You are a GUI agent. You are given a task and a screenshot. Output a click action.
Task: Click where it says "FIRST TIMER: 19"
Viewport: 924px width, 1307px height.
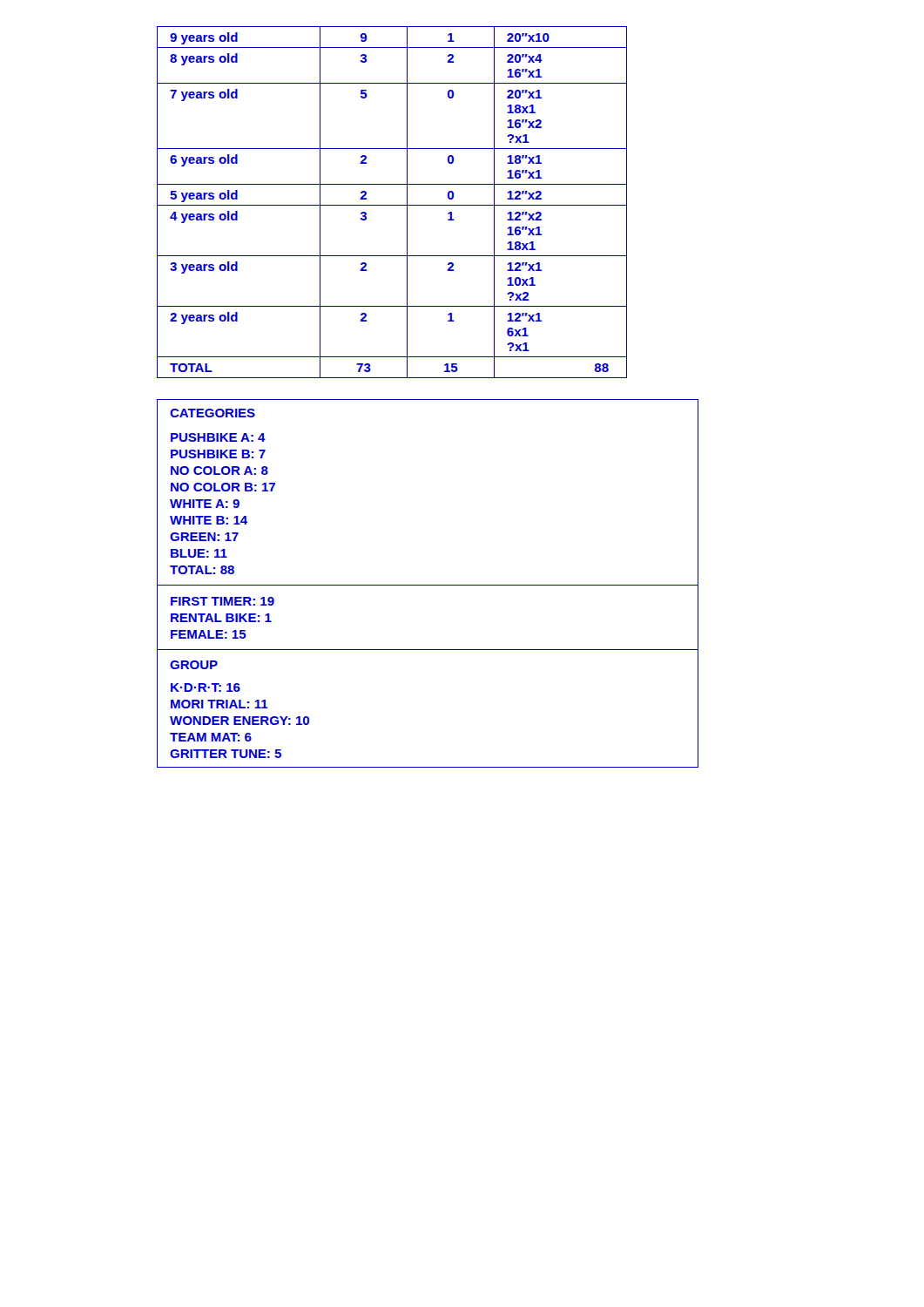(x=223, y=601)
